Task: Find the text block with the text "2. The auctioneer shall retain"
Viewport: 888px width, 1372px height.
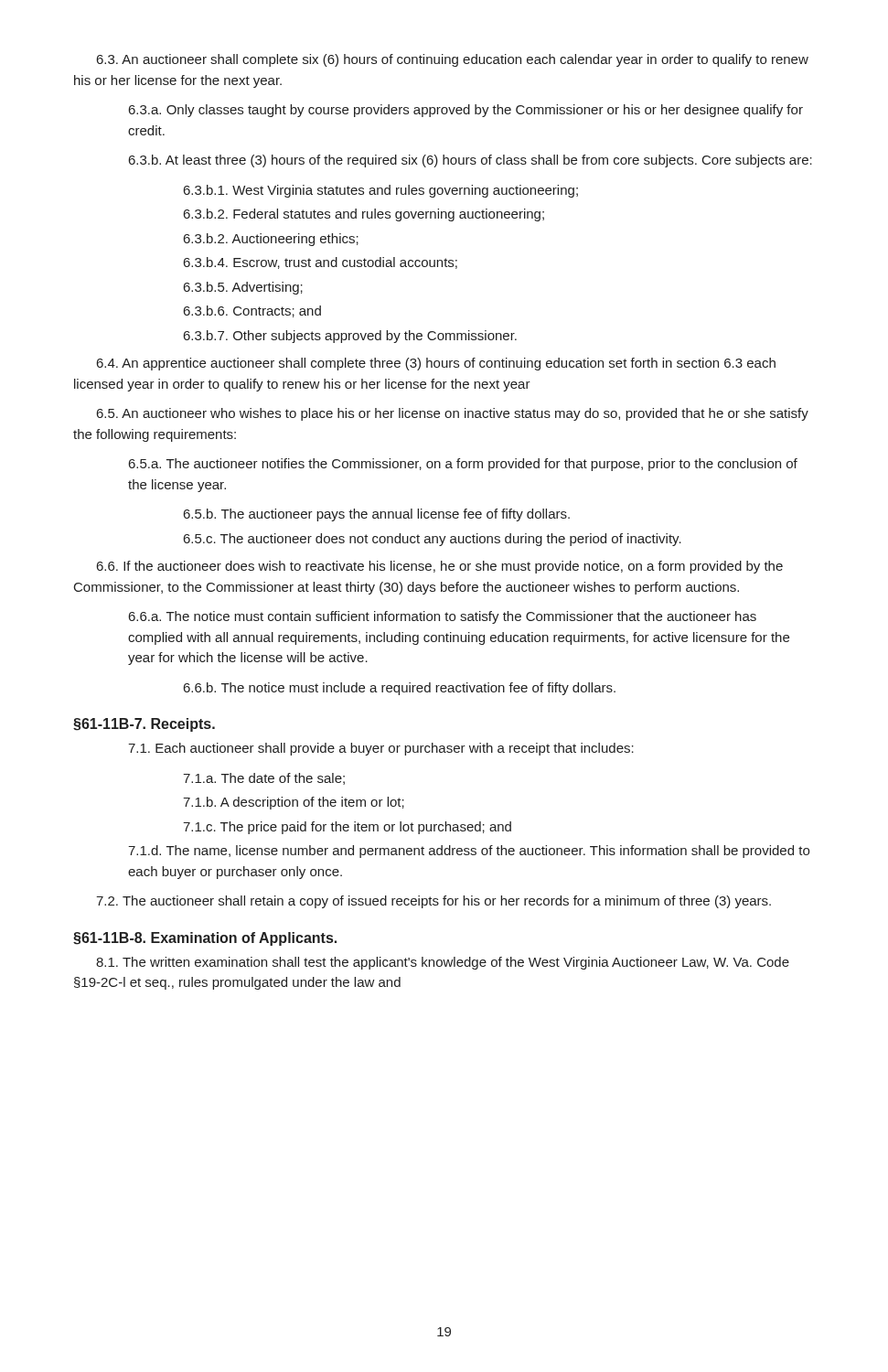Action: pyautogui.click(x=423, y=901)
